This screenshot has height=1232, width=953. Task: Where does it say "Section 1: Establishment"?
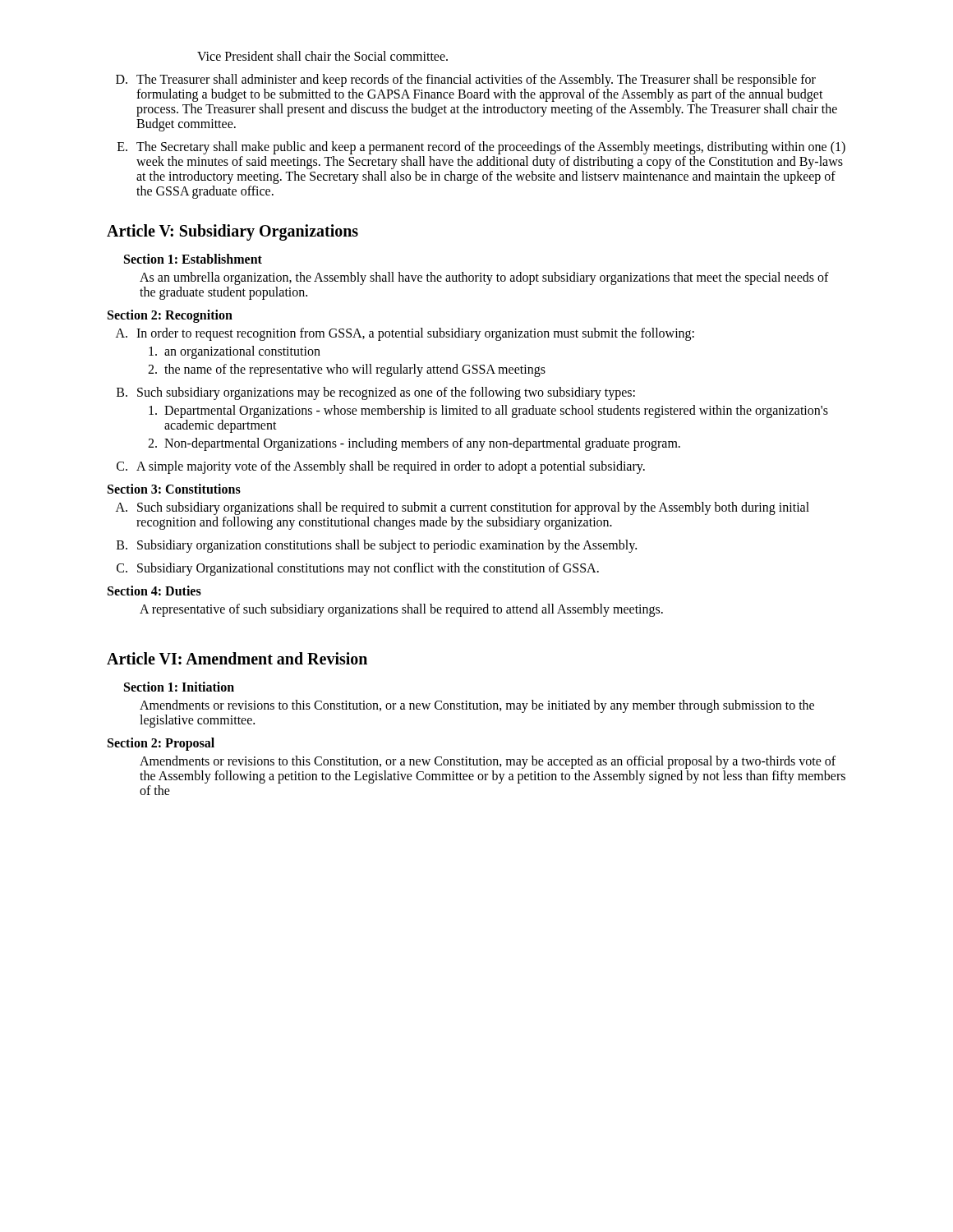[193, 259]
